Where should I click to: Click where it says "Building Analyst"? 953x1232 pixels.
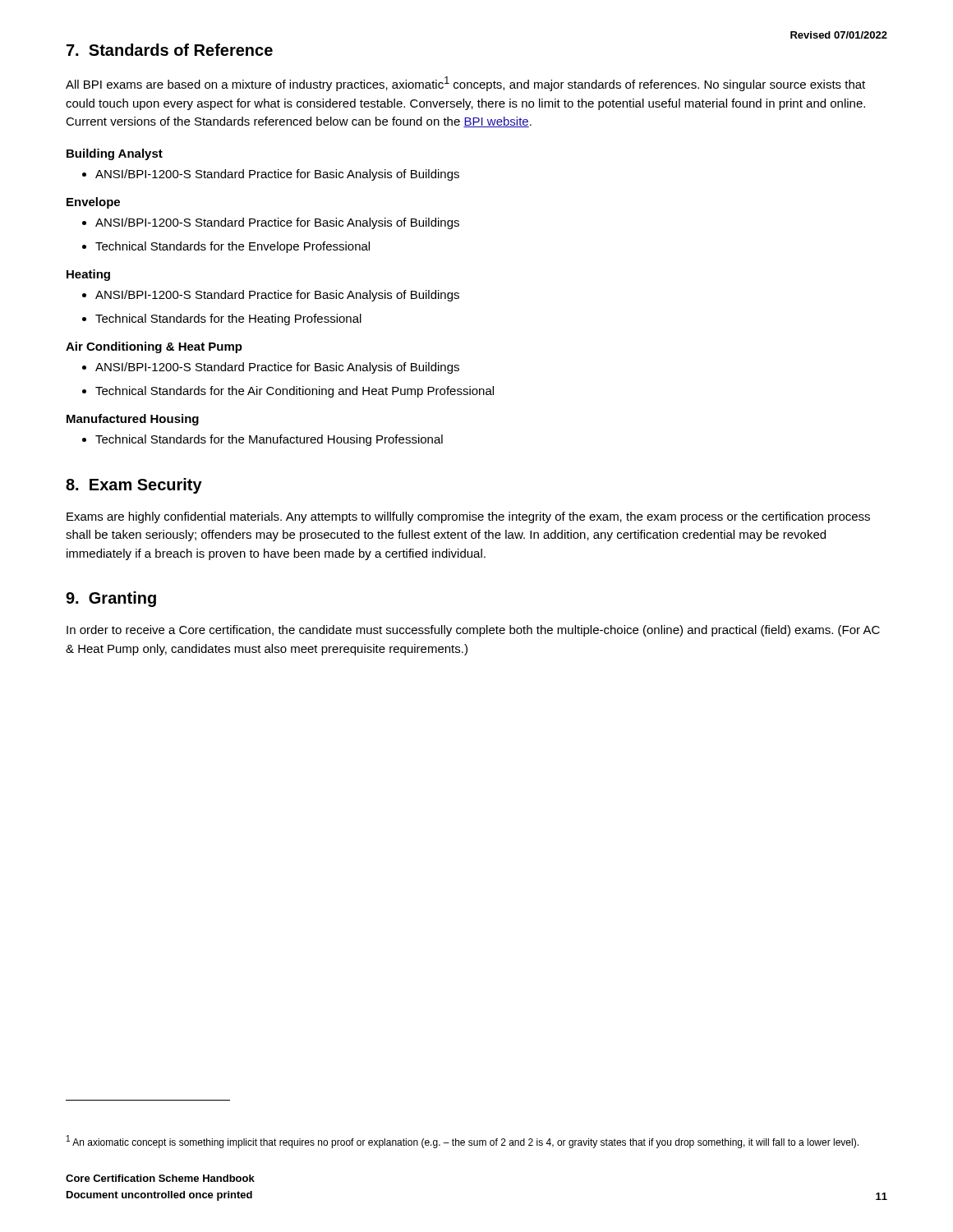(114, 153)
